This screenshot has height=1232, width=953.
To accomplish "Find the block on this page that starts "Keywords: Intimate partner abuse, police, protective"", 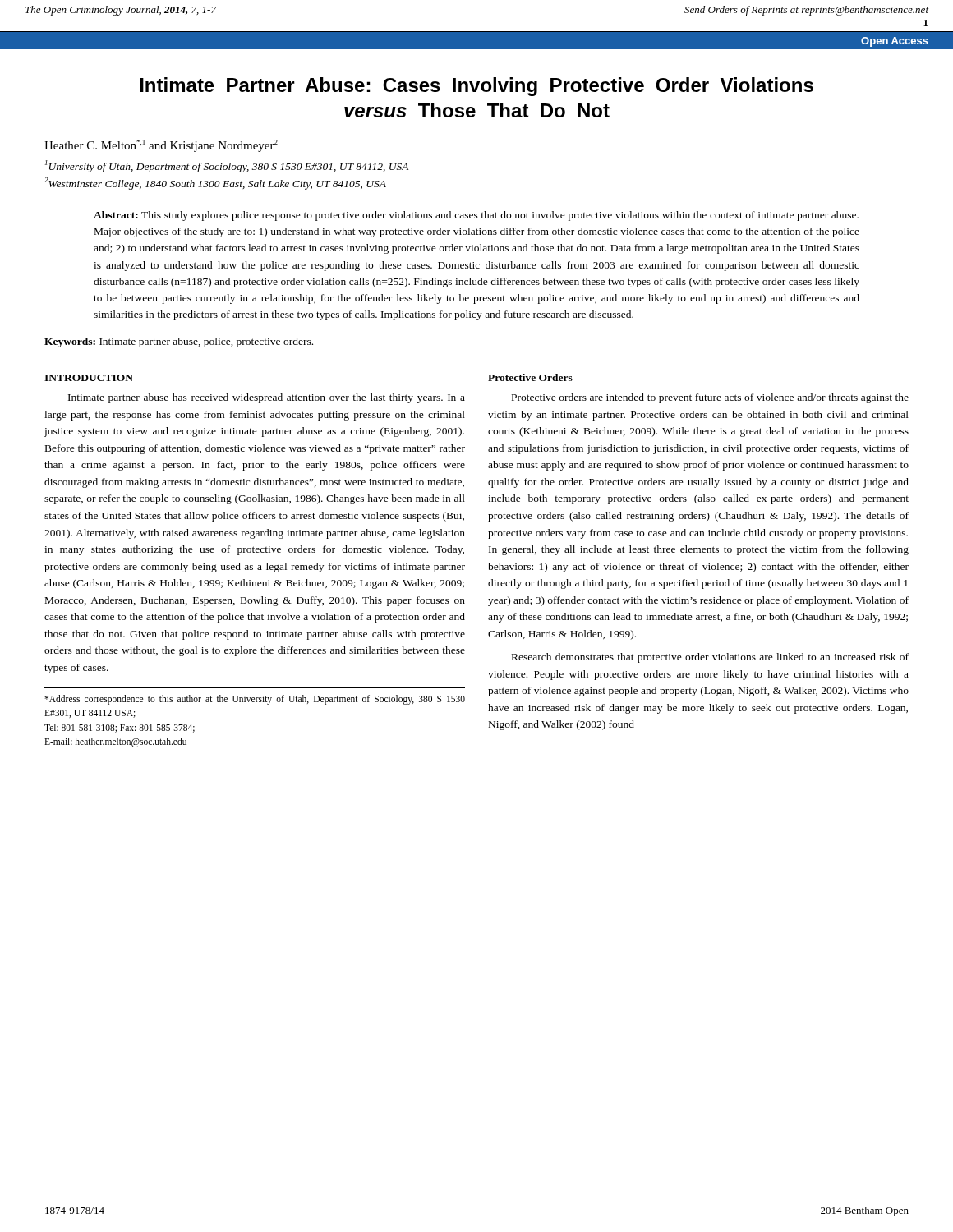I will pyautogui.click(x=179, y=341).
